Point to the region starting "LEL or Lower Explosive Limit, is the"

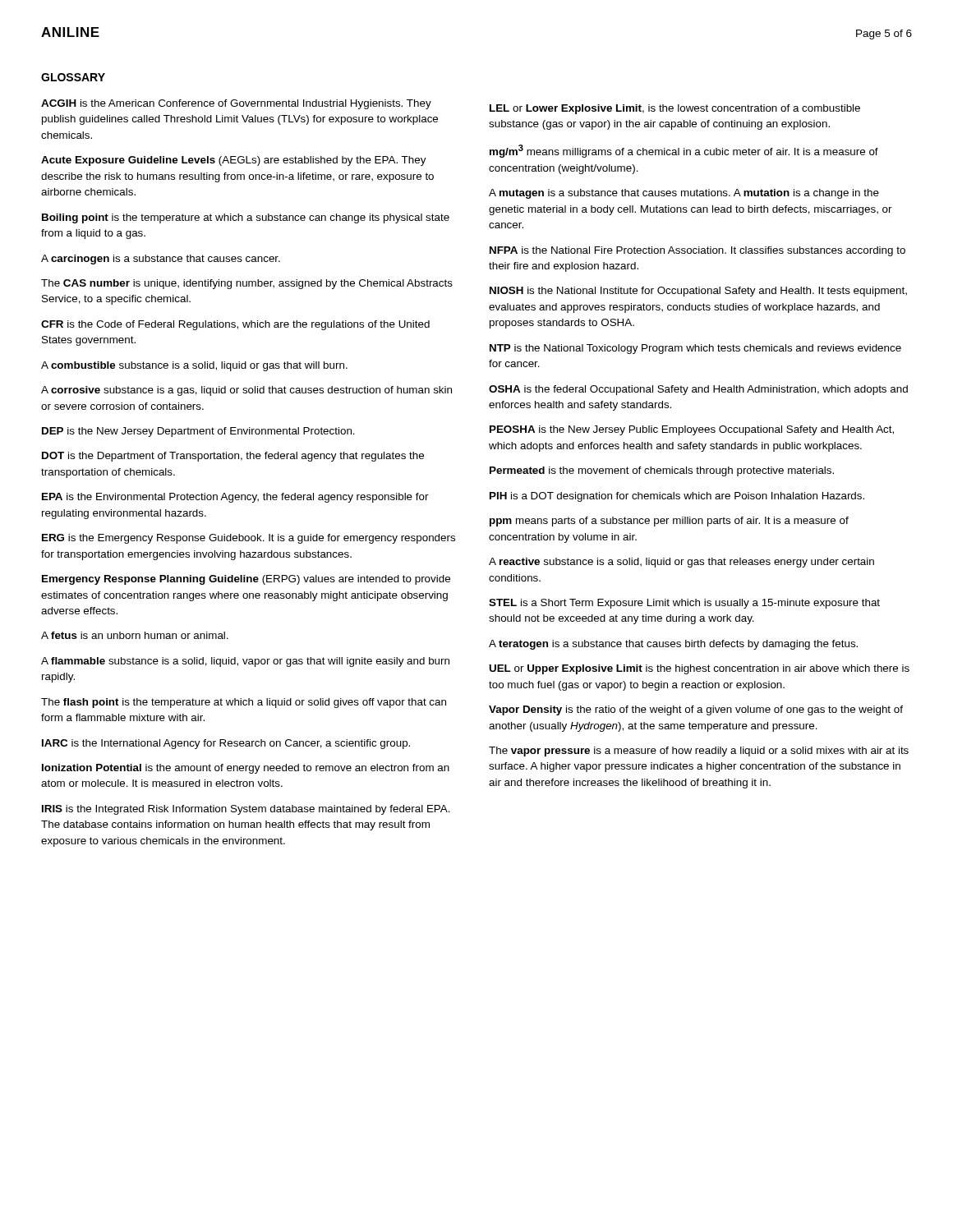coord(700,116)
